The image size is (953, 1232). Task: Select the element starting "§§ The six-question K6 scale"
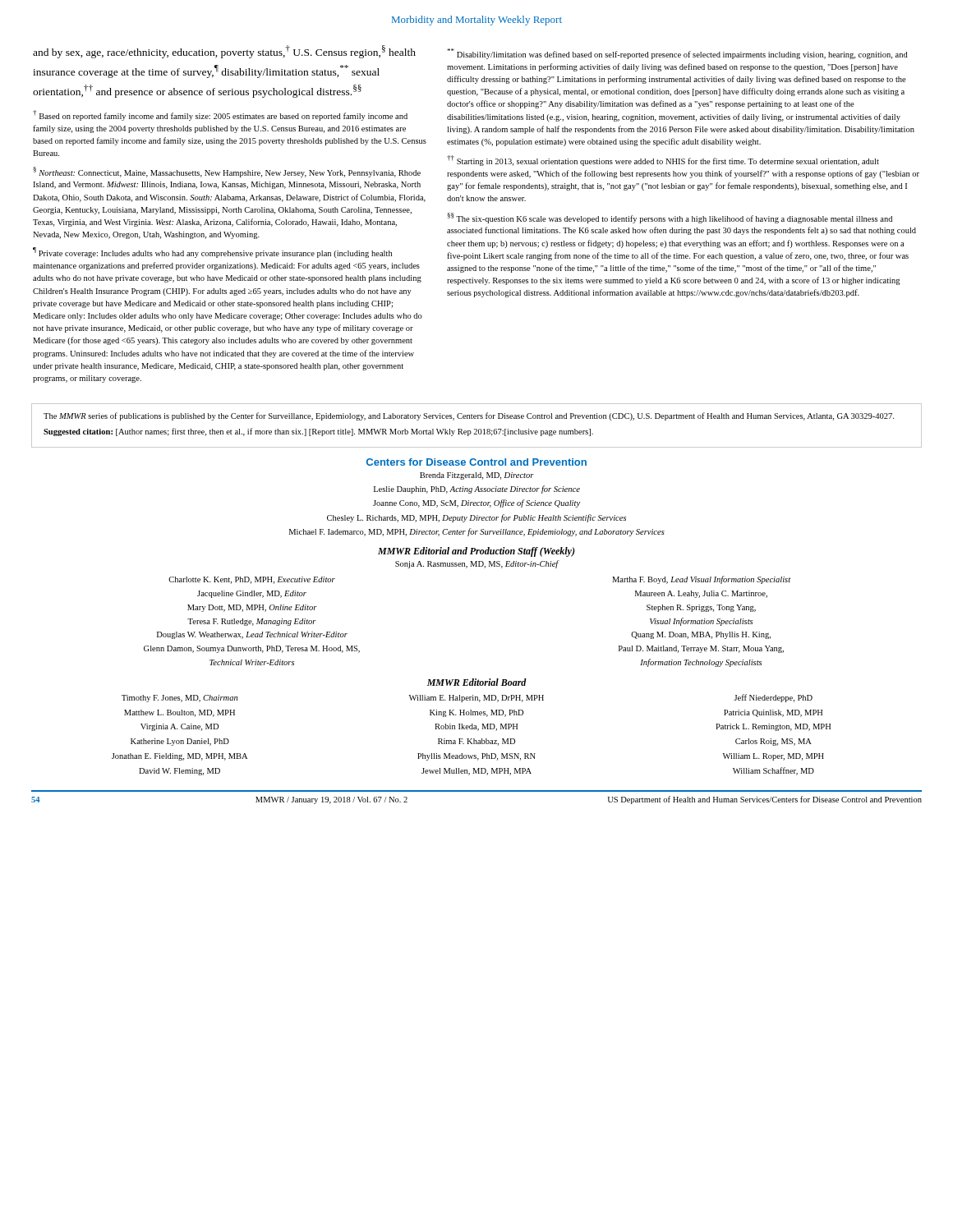(x=682, y=254)
